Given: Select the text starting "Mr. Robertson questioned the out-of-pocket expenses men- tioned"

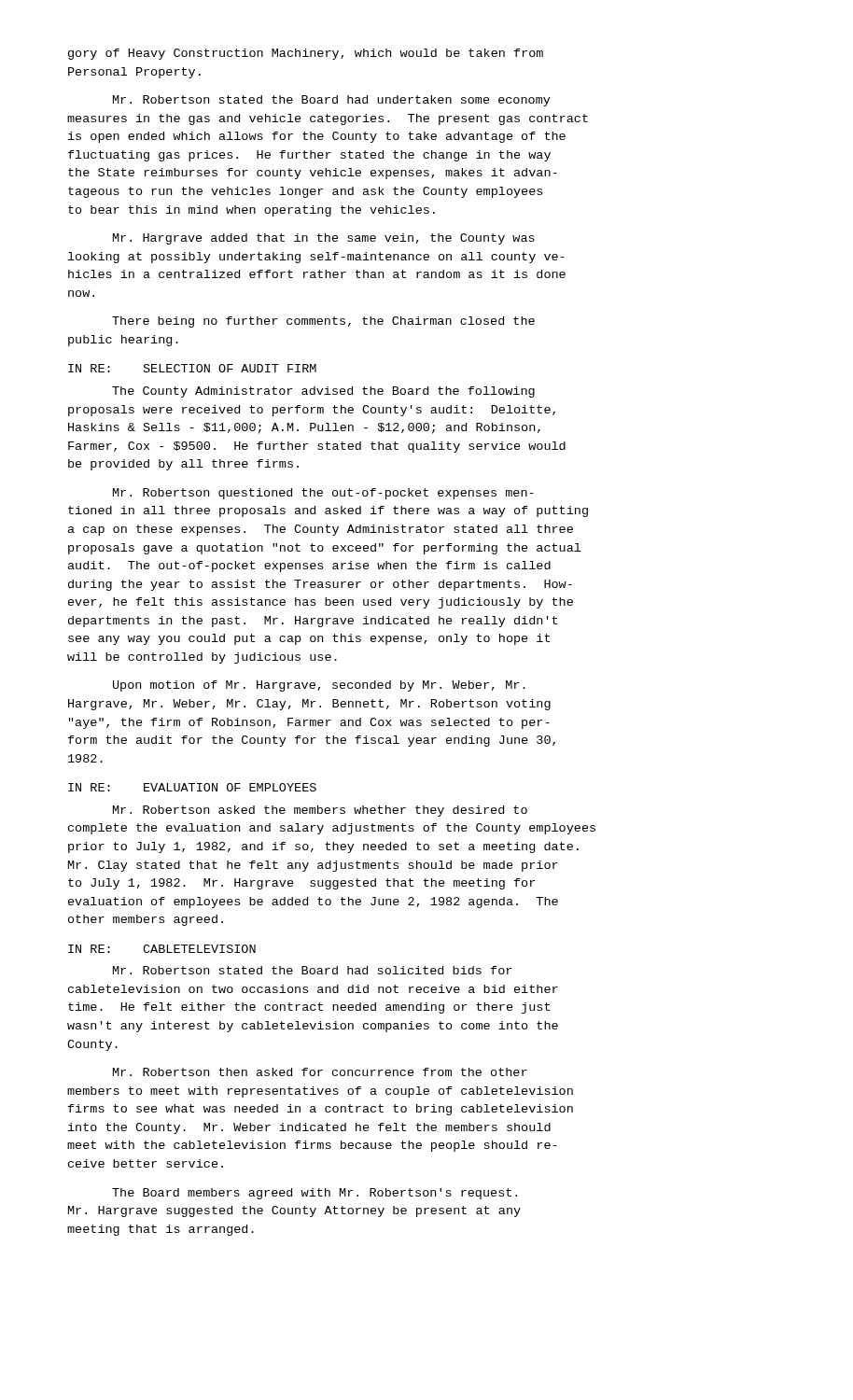Looking at the screenshot, I should [426, 576].
